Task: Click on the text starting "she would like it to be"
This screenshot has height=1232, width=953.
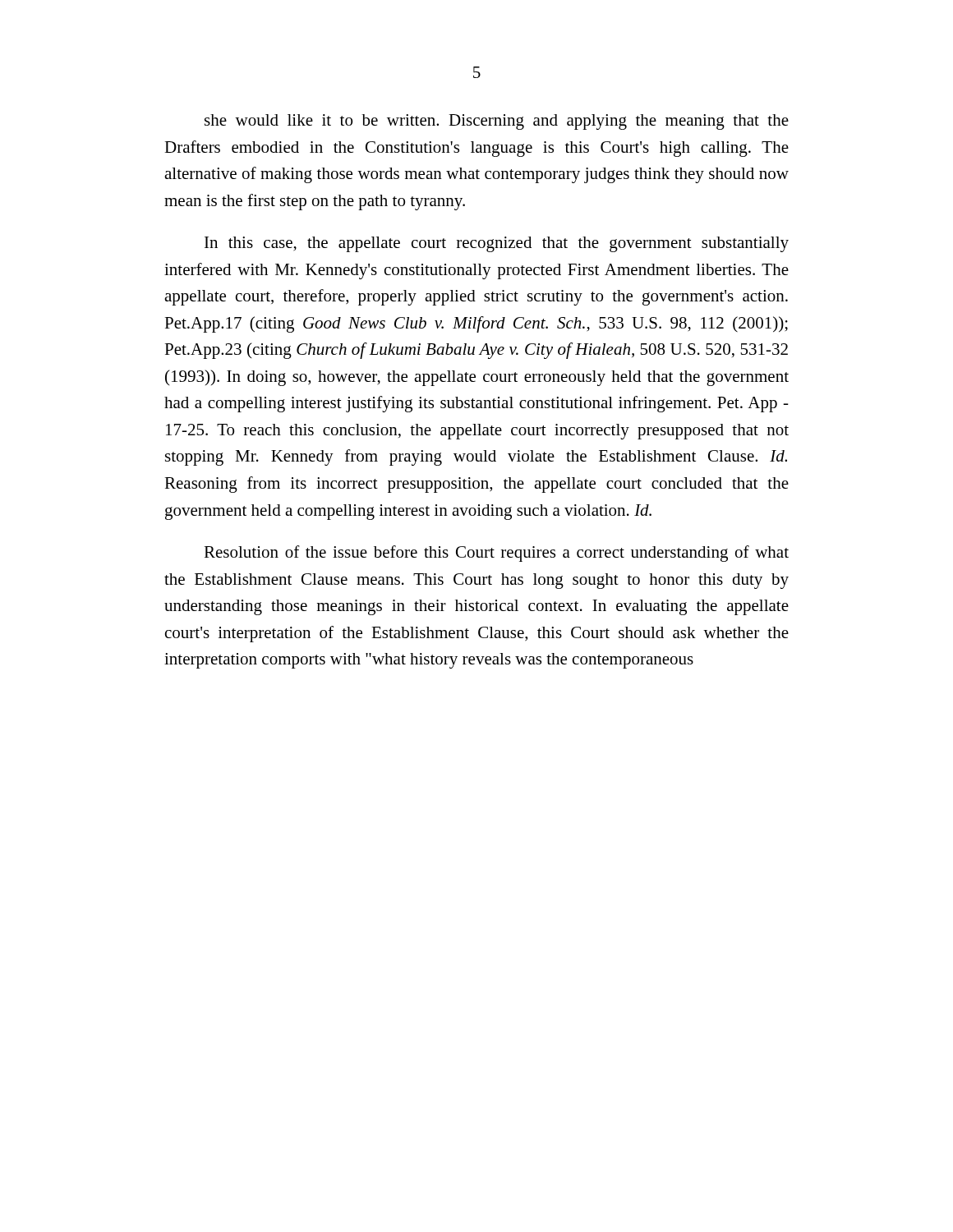Action: pos(476,160)
